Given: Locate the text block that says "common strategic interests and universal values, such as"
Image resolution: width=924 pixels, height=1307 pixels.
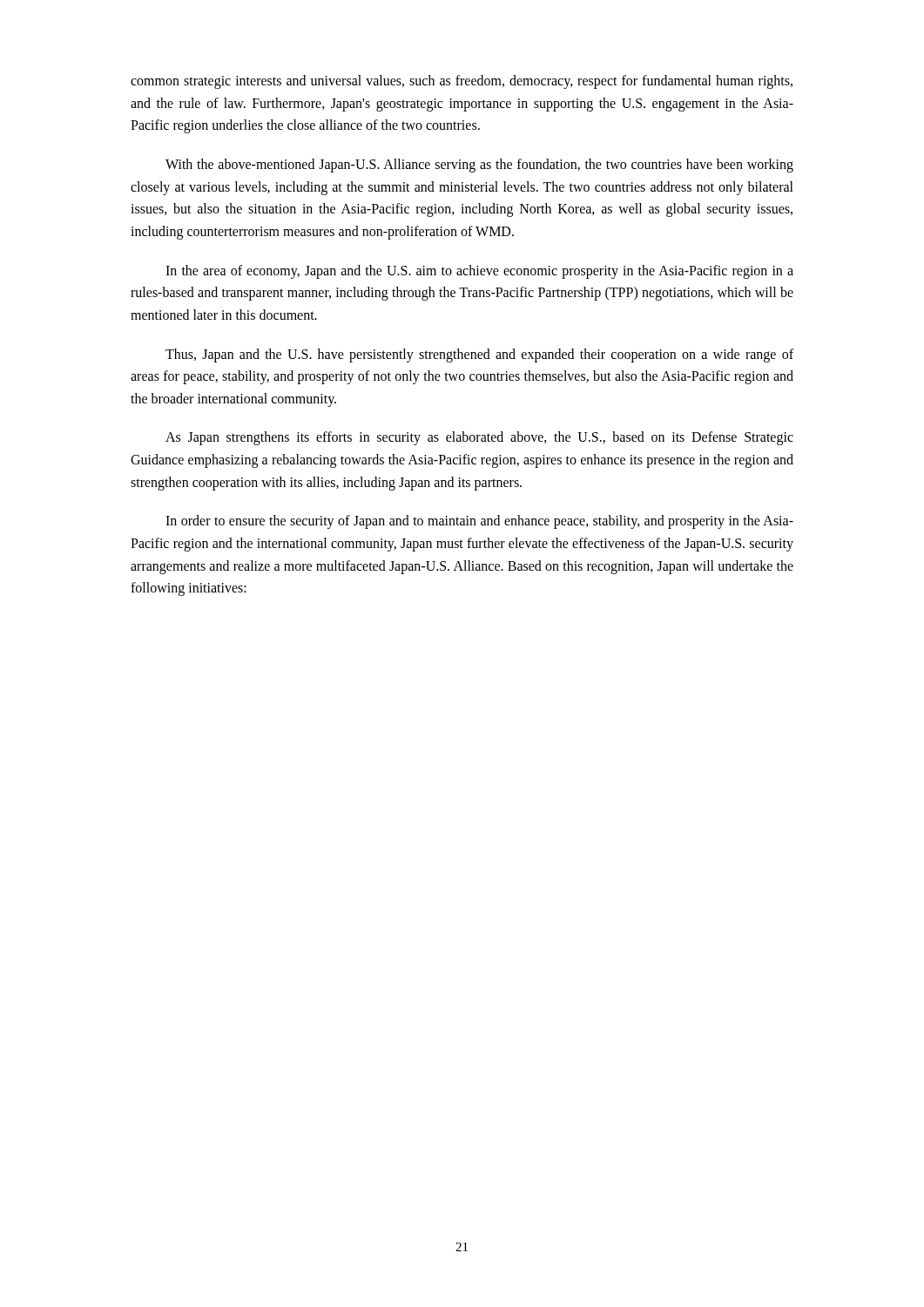Looking at the screenshot, I should point(462,103).
